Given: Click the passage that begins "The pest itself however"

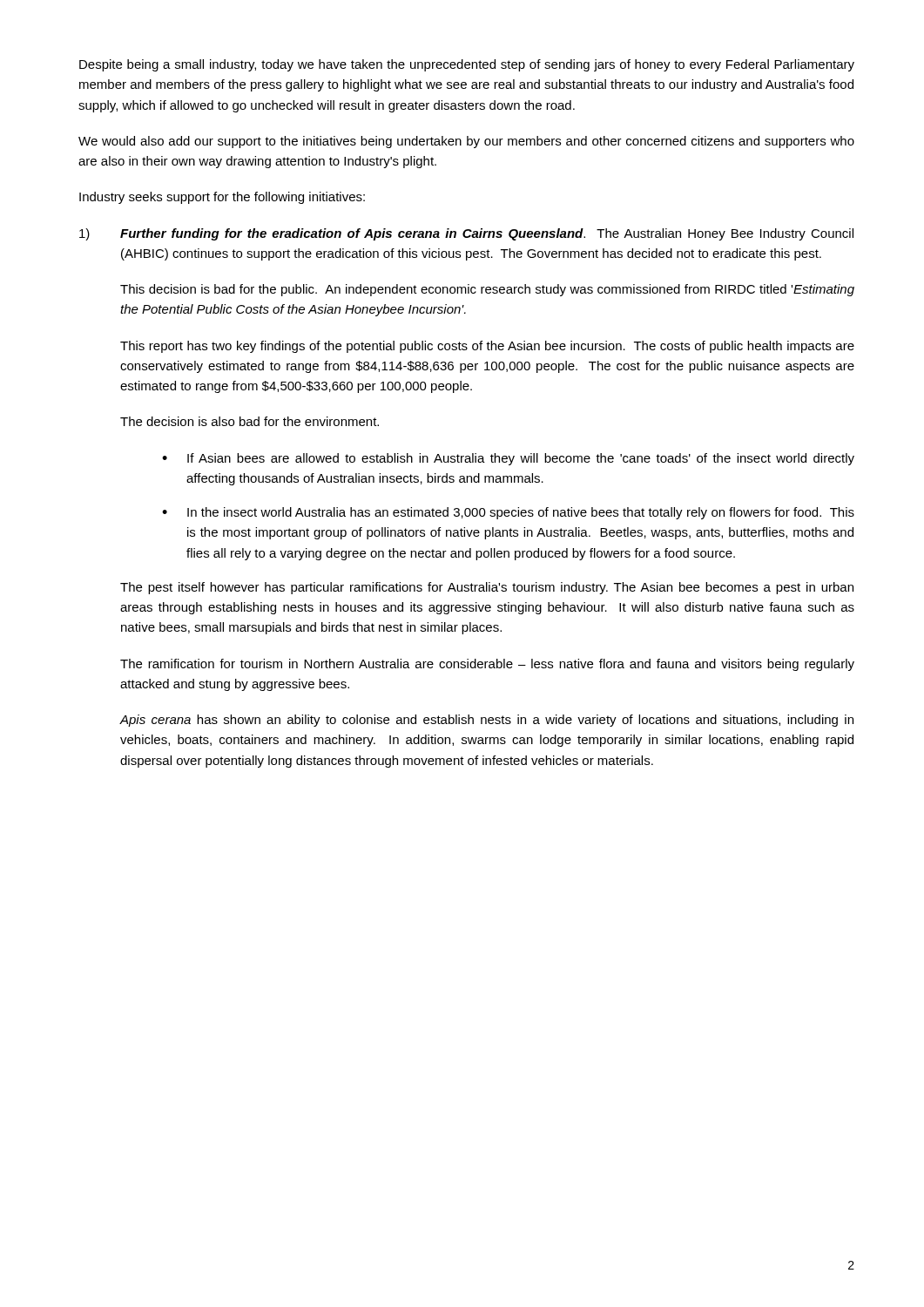Looking at the screenshot, I should (487, 607).
